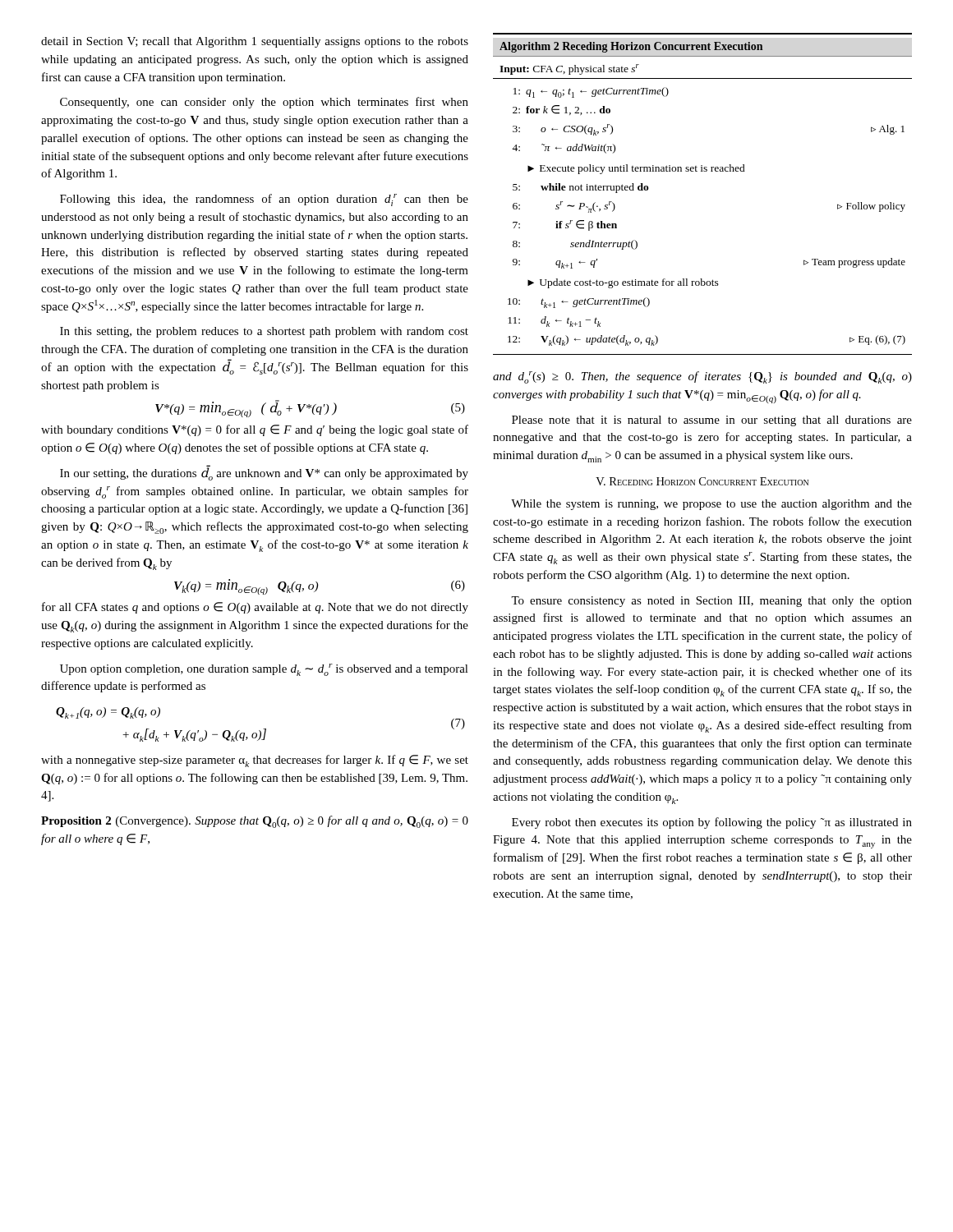Image resolution: width=953 pixels, height=1232 pixels.
Task: Click where it says "Vk(q) = mino∈O(q) Qk(q, o) (6)"
Action: tap(255, 585)
